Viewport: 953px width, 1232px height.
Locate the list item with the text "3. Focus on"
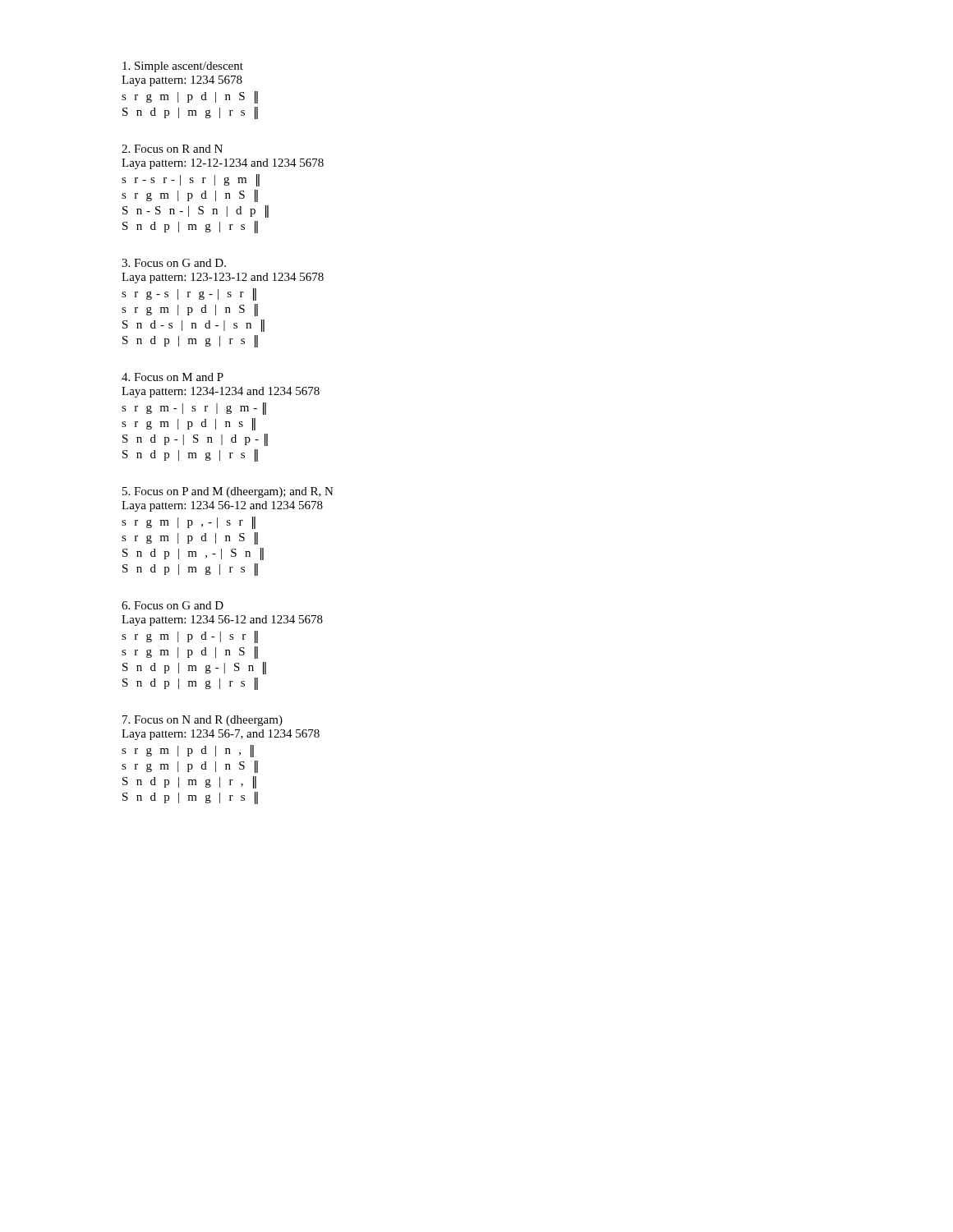point(174,263)
